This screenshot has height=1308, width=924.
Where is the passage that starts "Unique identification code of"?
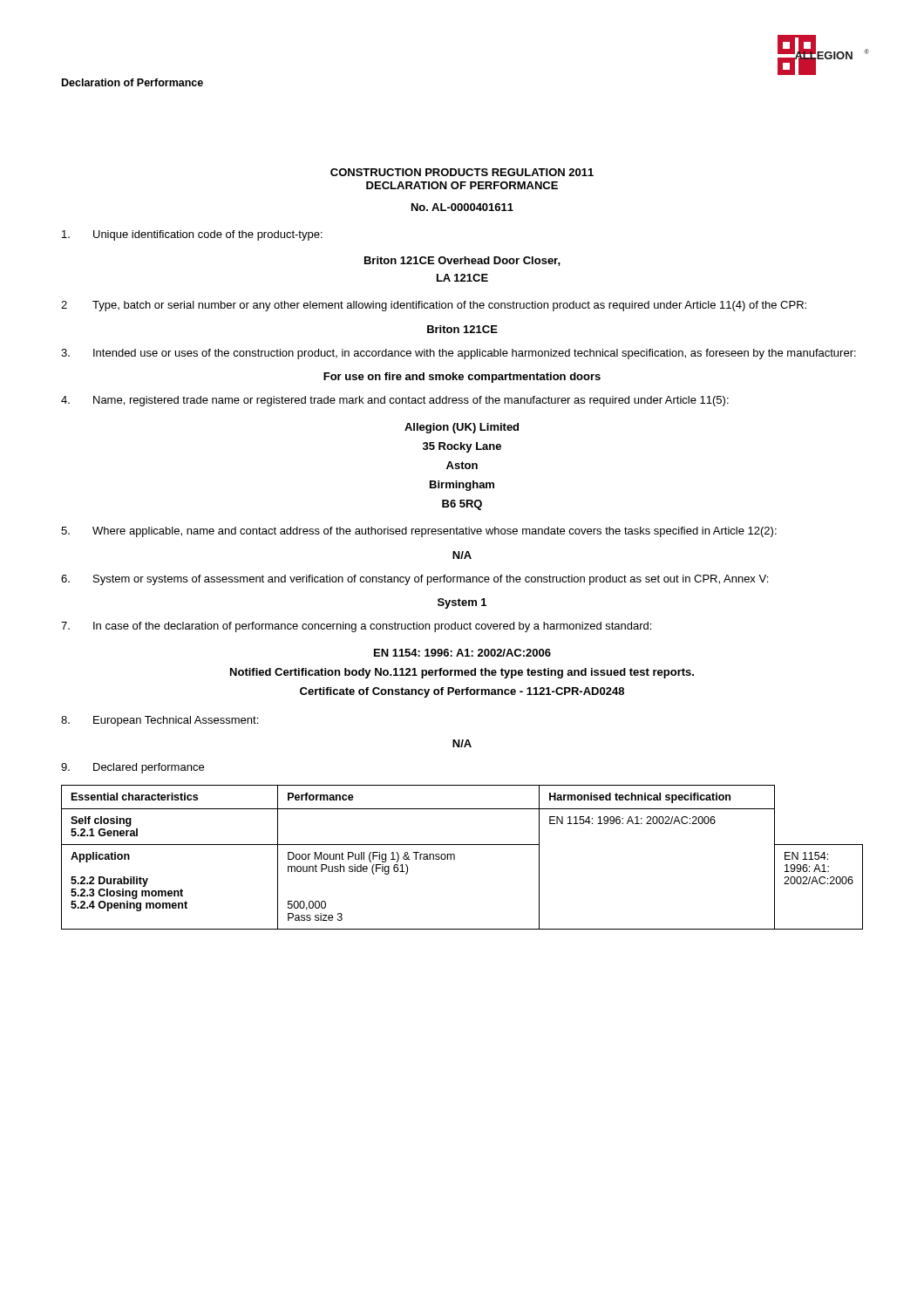pyautogui.click(x=192, y=235)
